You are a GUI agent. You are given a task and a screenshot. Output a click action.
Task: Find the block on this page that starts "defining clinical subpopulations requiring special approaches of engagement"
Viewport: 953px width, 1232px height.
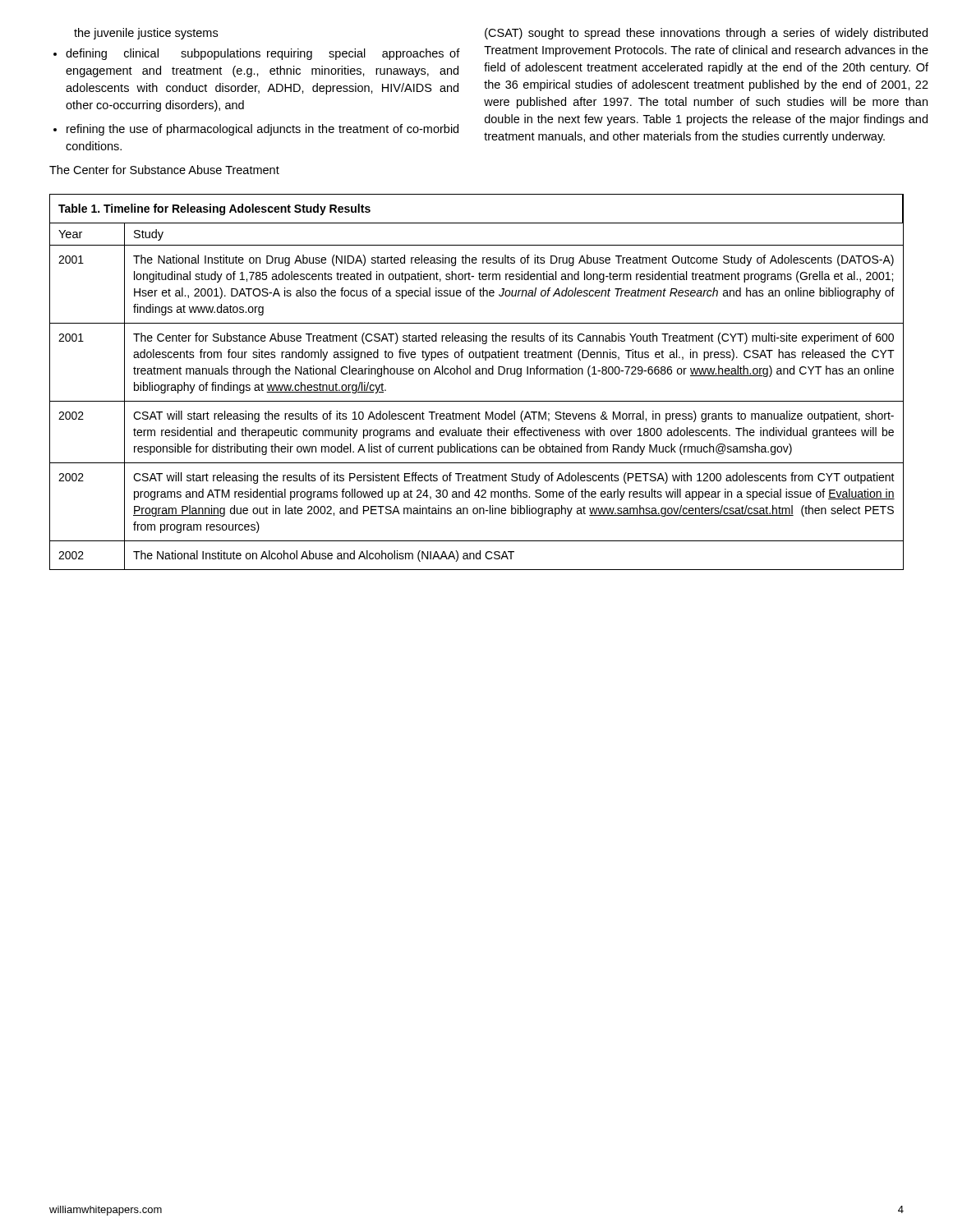pyautogui.click(x=263, y=79)
